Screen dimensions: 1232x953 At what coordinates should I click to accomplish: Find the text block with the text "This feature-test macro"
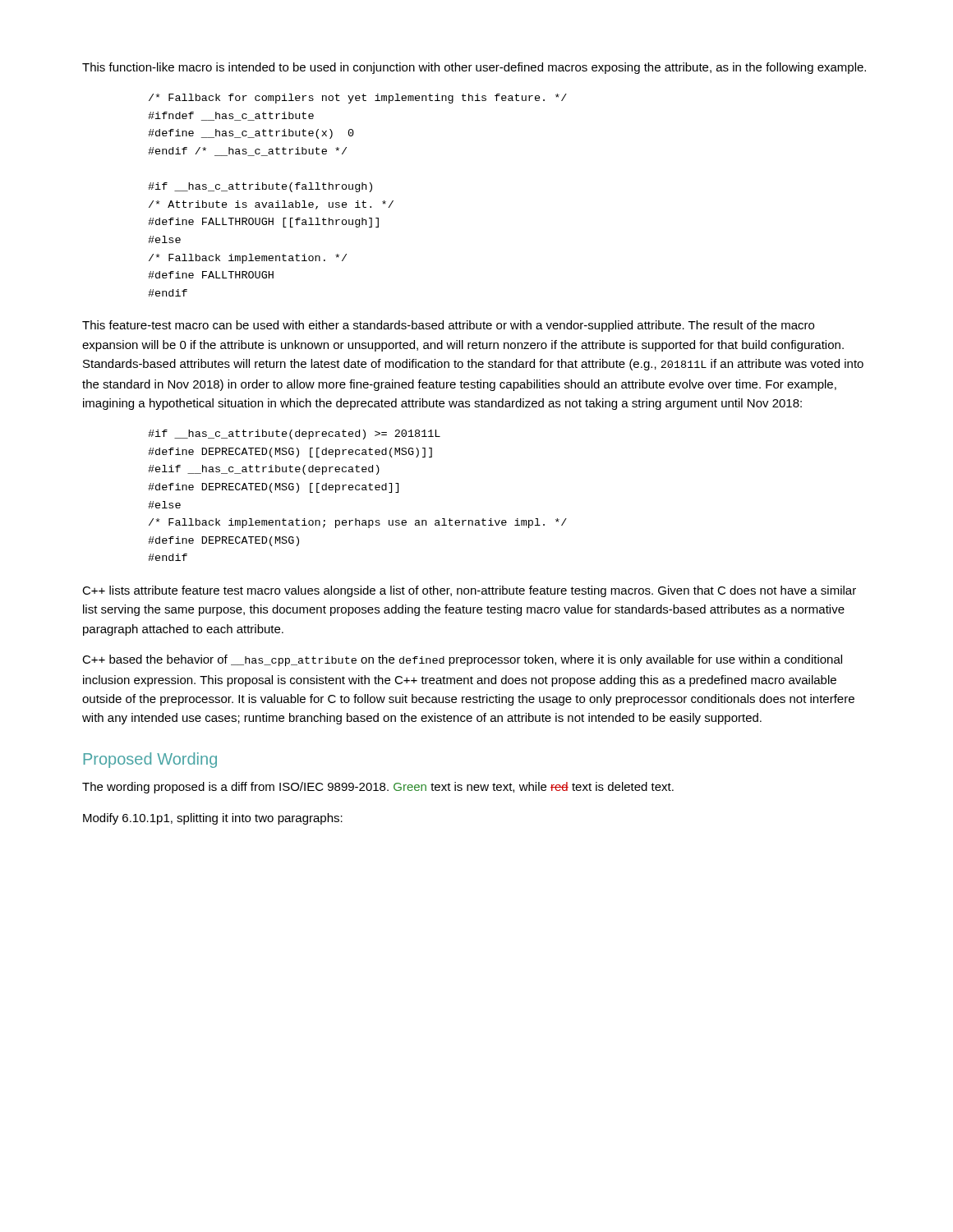(x=473, y=364)
